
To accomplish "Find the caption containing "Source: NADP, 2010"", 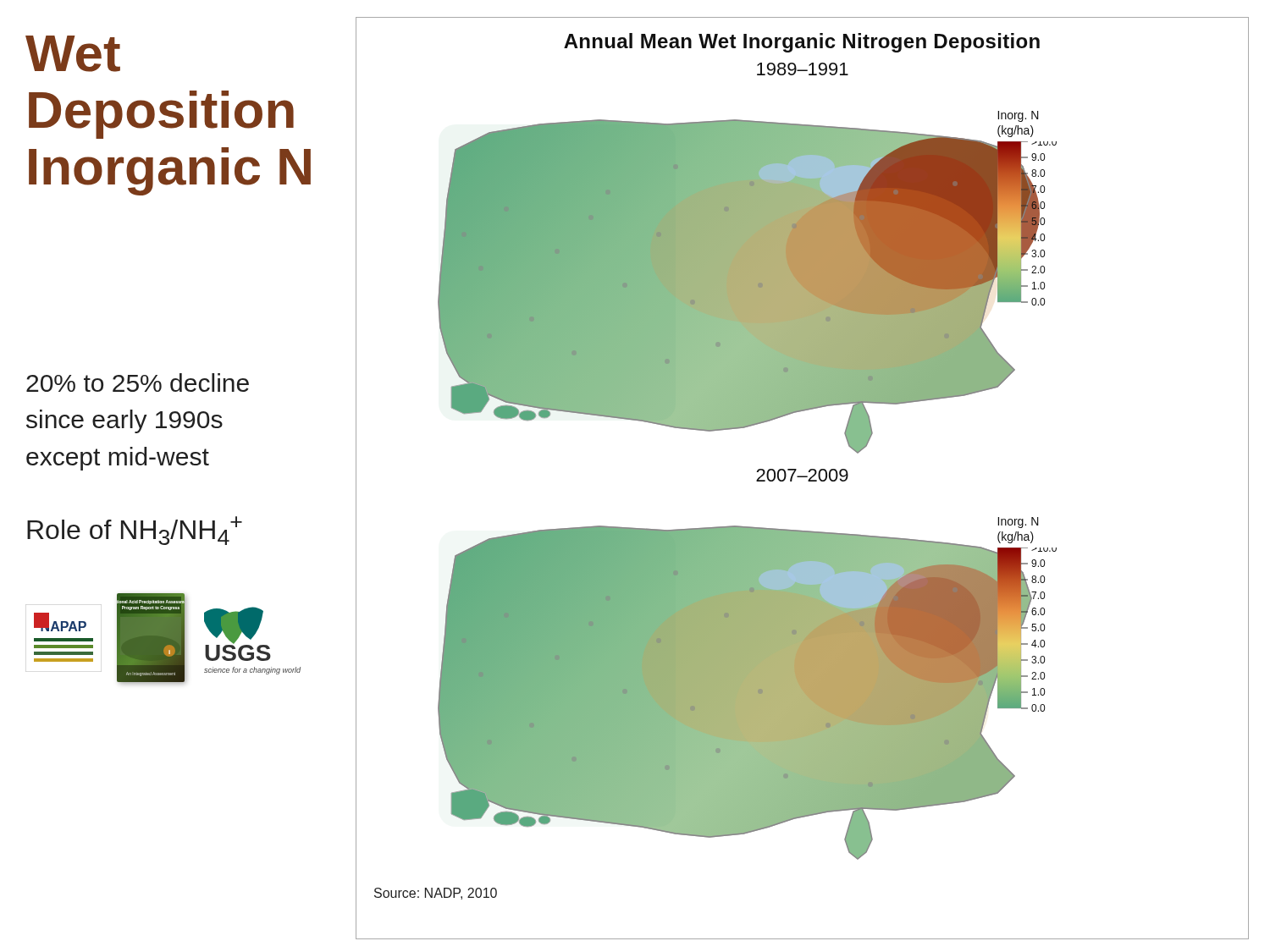I will coord(435,893).
